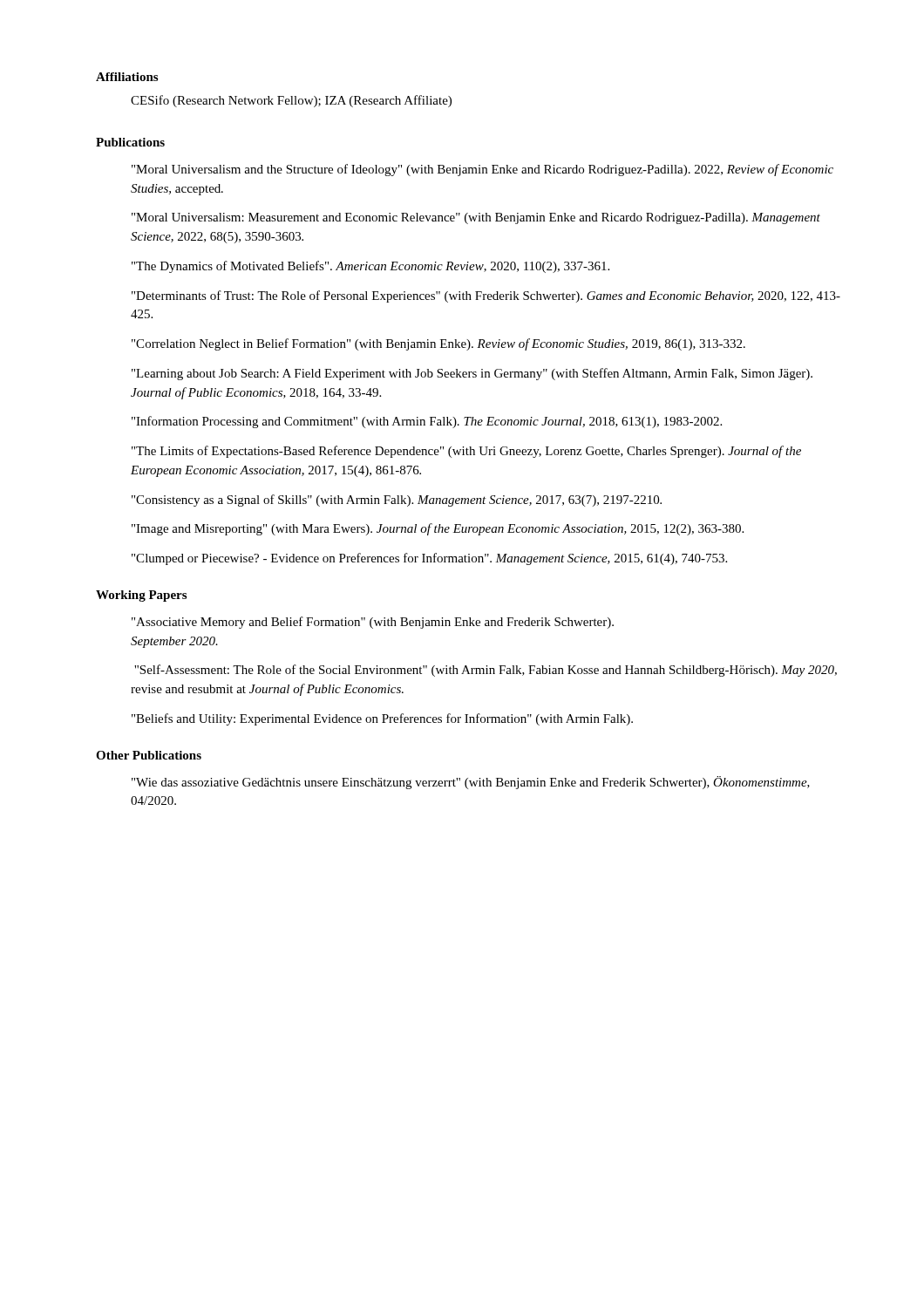The height and width of the screenshot is (1308, 924).
Task: Locate the element starting ""Beliefs and Utility:"
Action: tap(382, 718)
